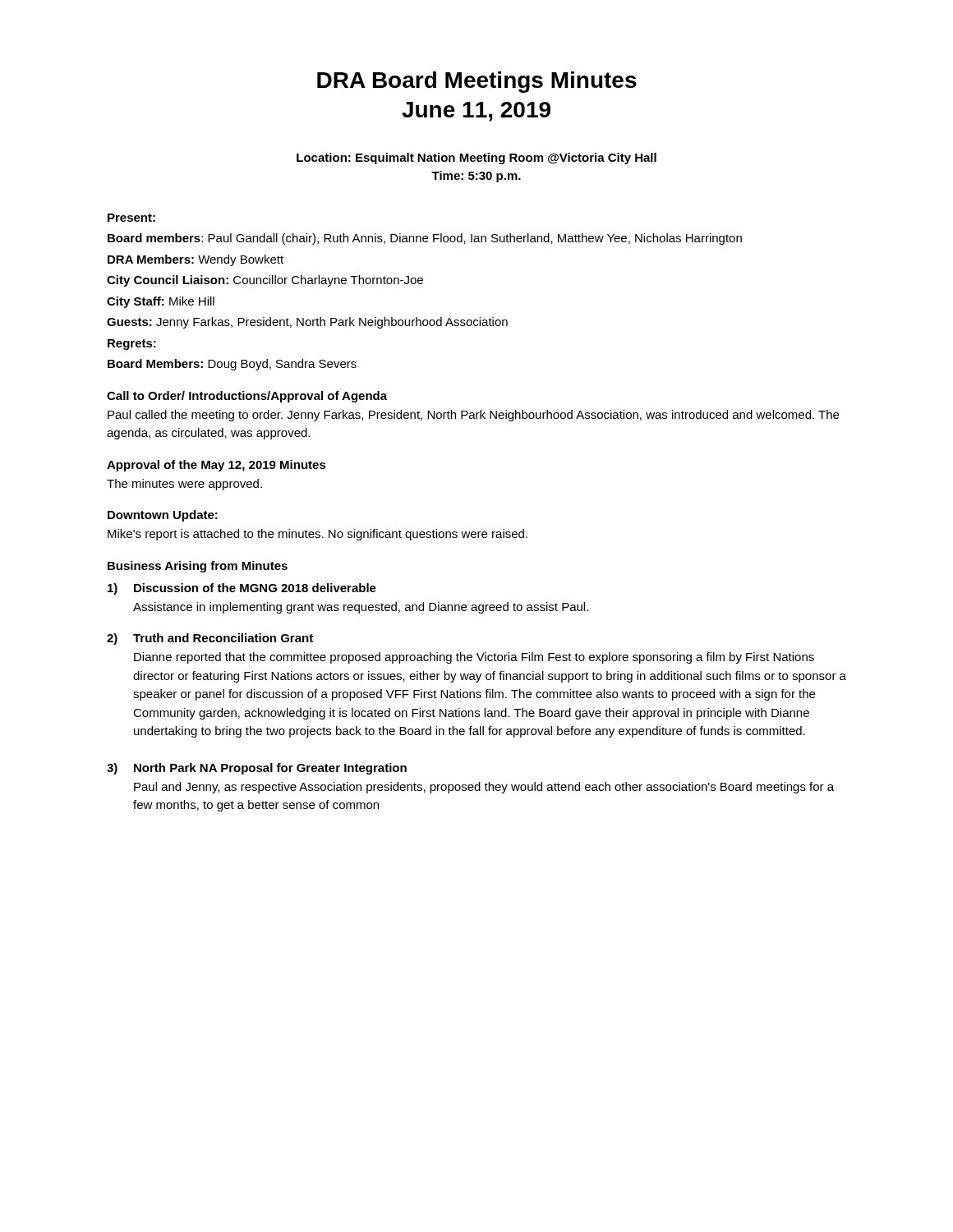Click on the region starting "Mike's report is attached to the"
953x1232 pixels.
tap(476, 534)
